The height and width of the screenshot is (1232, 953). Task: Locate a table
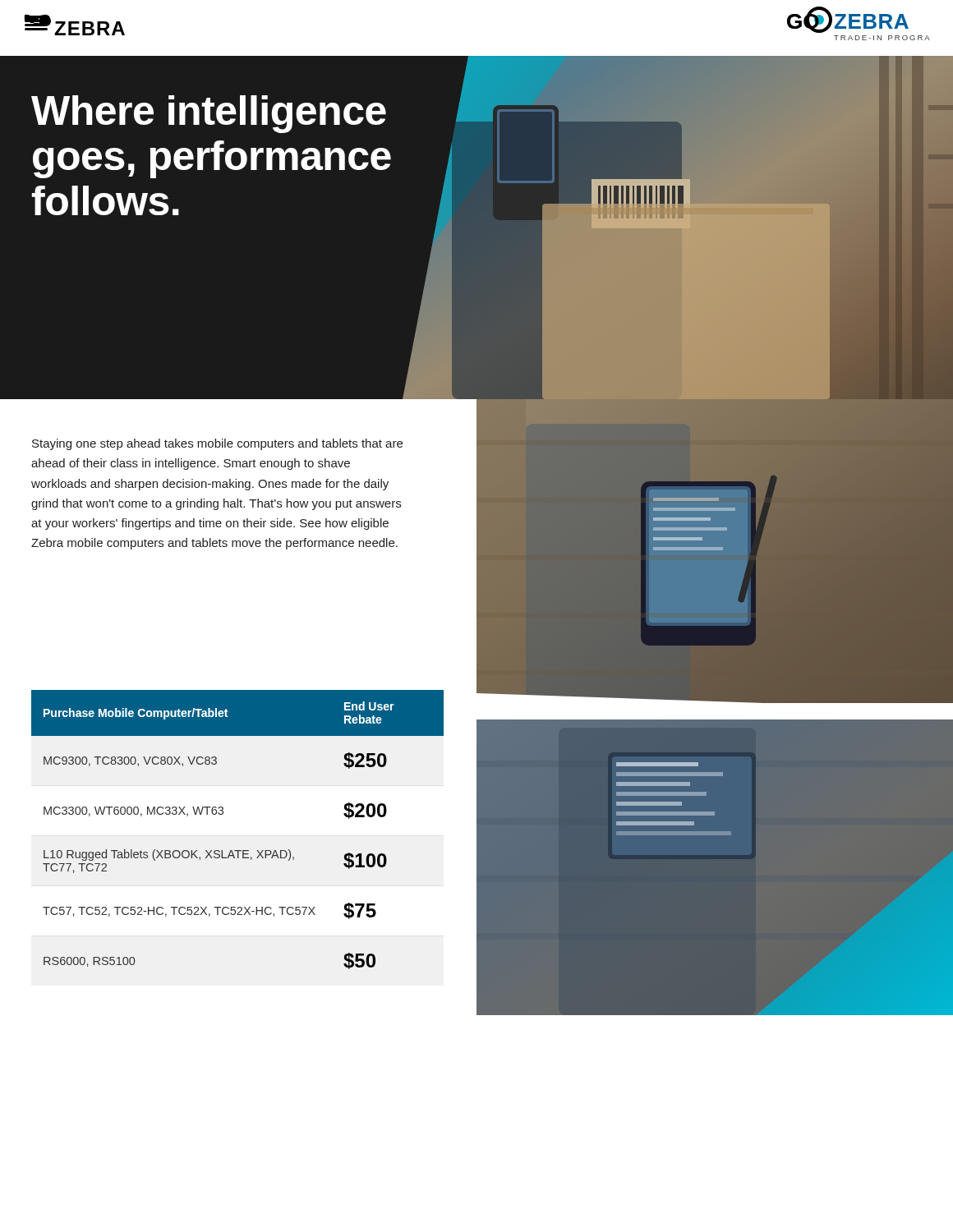point(237,838)
